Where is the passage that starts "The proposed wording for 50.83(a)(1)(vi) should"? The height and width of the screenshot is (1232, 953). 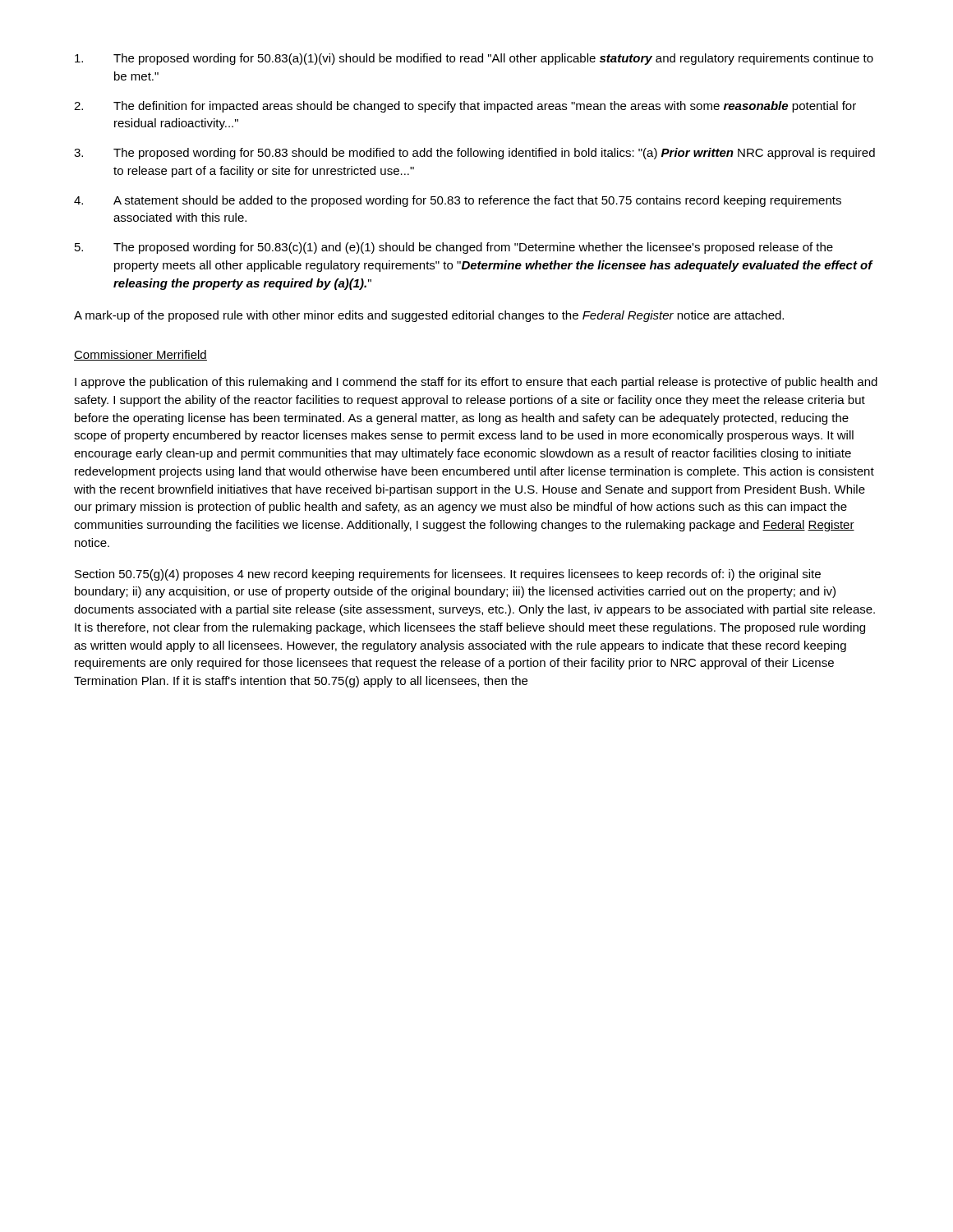[476, 67]
